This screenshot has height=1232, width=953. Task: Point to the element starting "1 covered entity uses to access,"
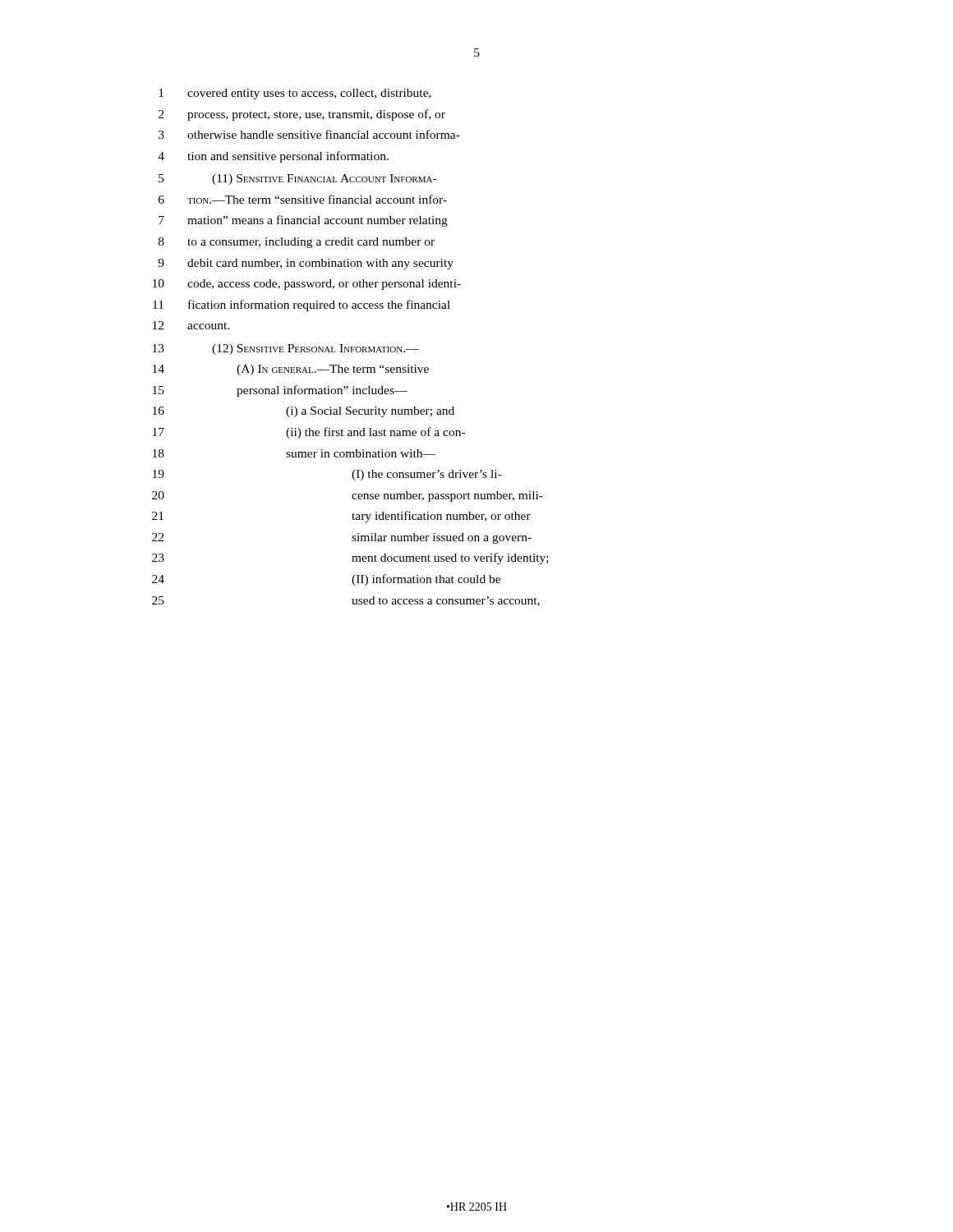point(295,94)
